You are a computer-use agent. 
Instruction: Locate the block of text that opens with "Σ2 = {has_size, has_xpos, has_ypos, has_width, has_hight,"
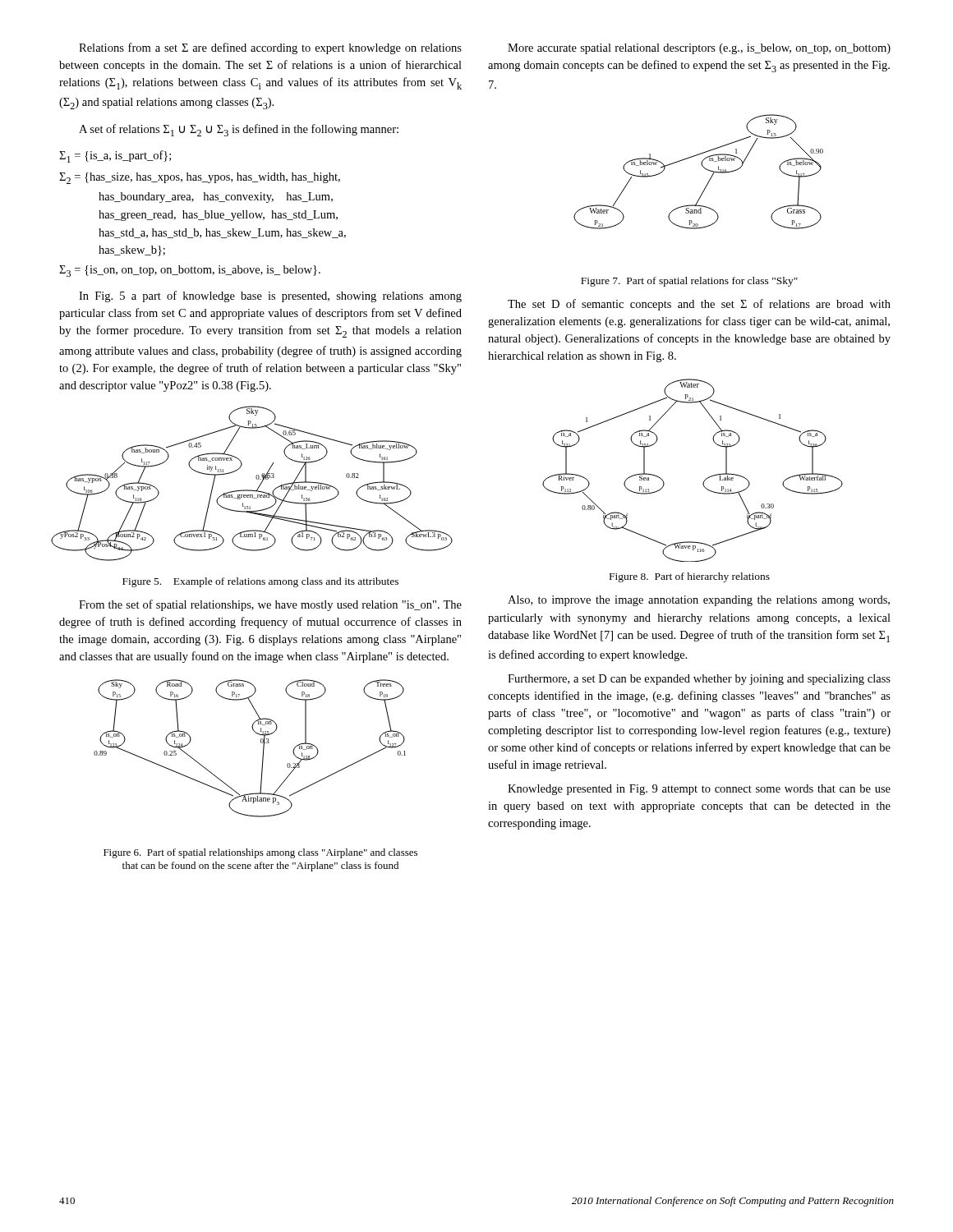pos(260,214)
